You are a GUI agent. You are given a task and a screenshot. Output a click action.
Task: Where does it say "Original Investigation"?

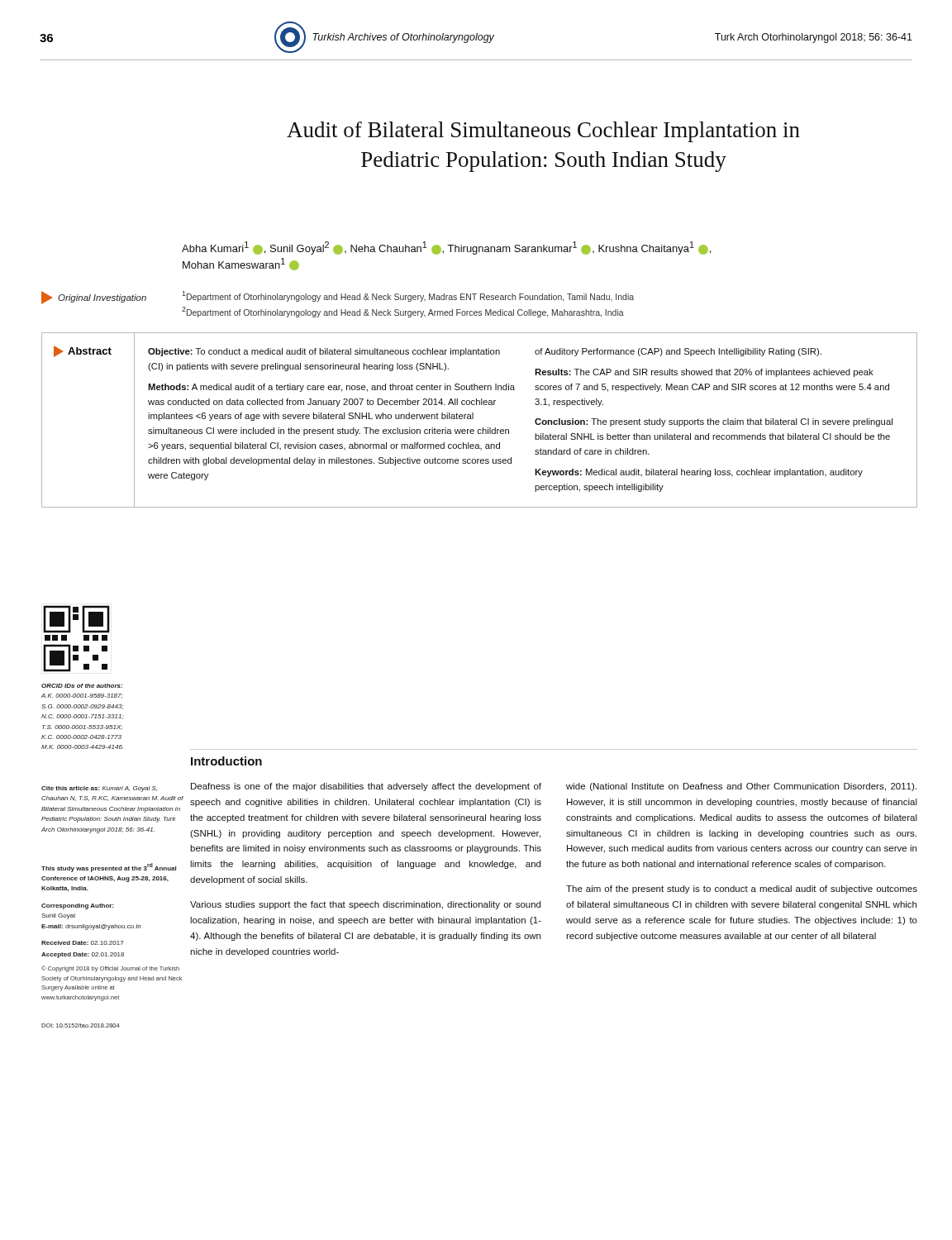[94, 298]
